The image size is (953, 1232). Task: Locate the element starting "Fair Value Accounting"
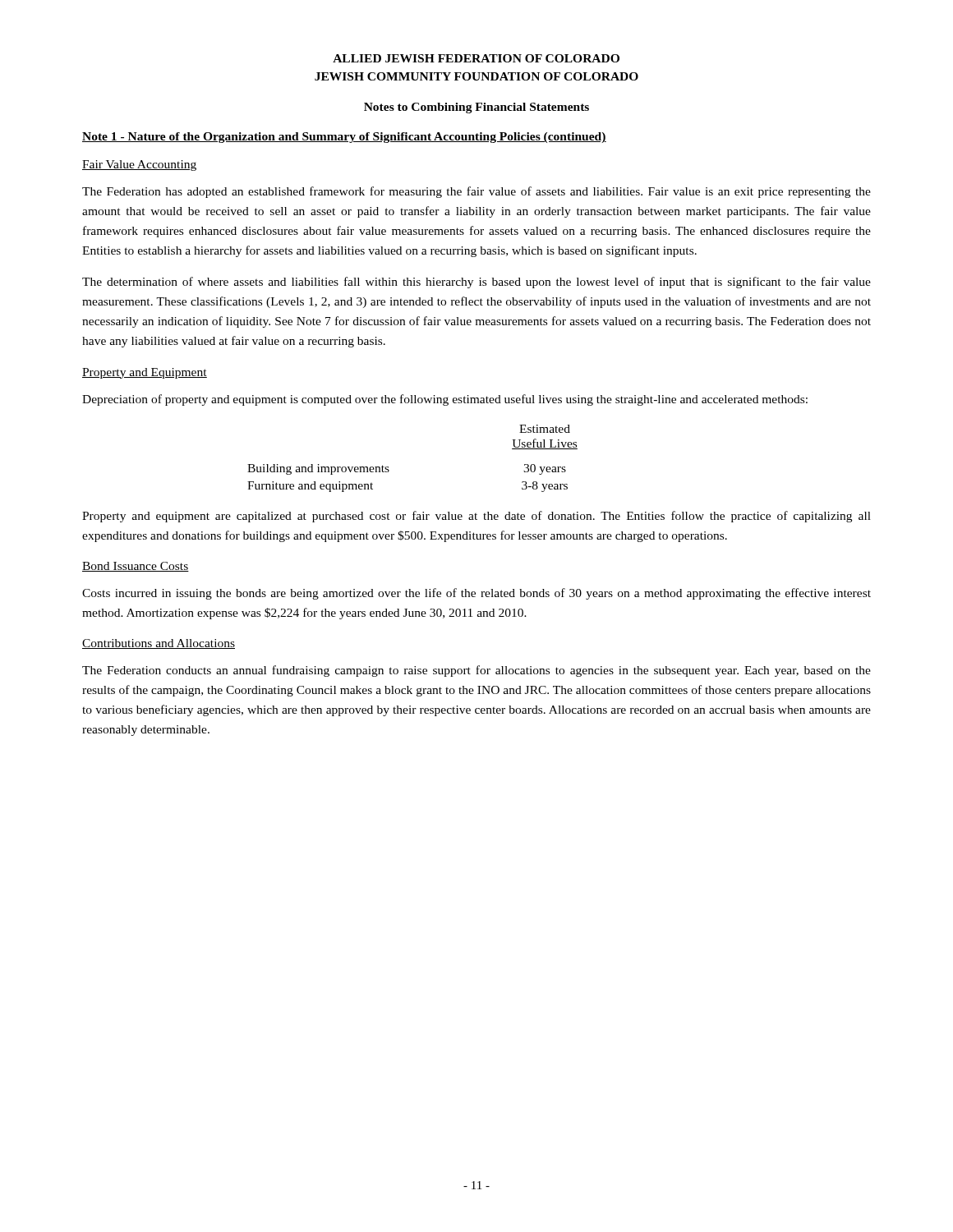point(139,164)
